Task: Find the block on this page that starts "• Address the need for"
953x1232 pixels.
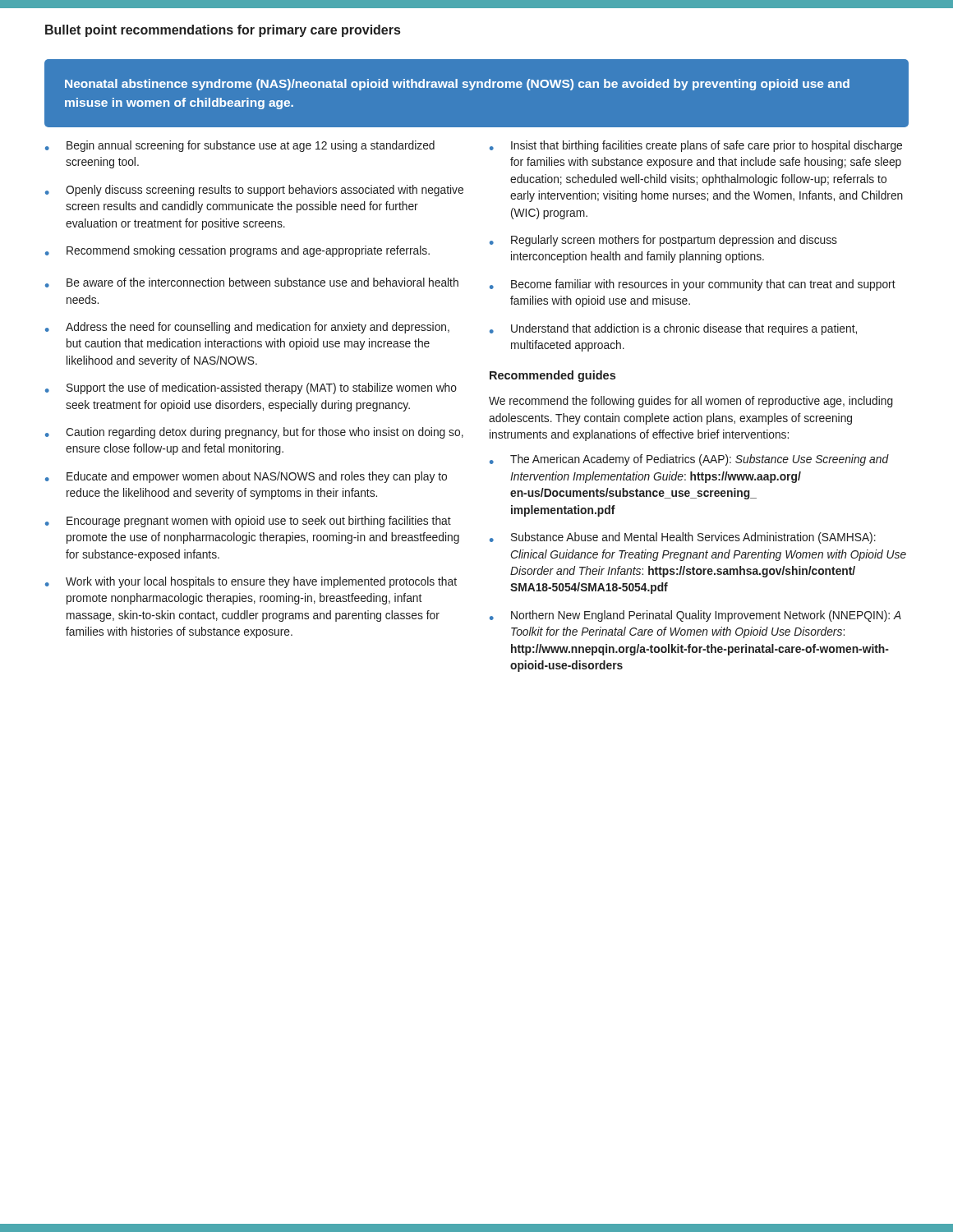Action: [254, 345]
